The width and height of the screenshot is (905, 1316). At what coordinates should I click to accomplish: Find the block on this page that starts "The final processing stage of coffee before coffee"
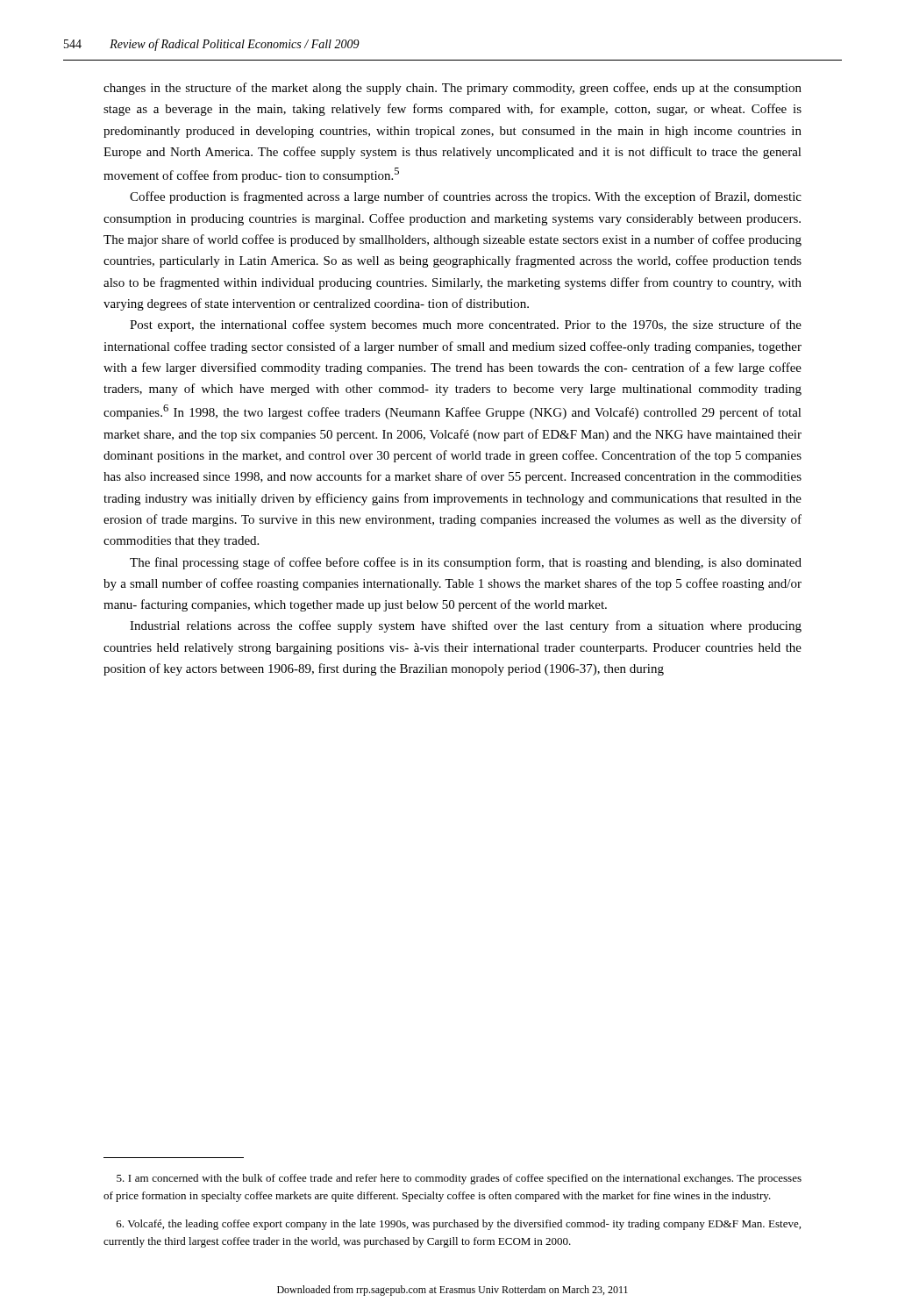point(452,583)
